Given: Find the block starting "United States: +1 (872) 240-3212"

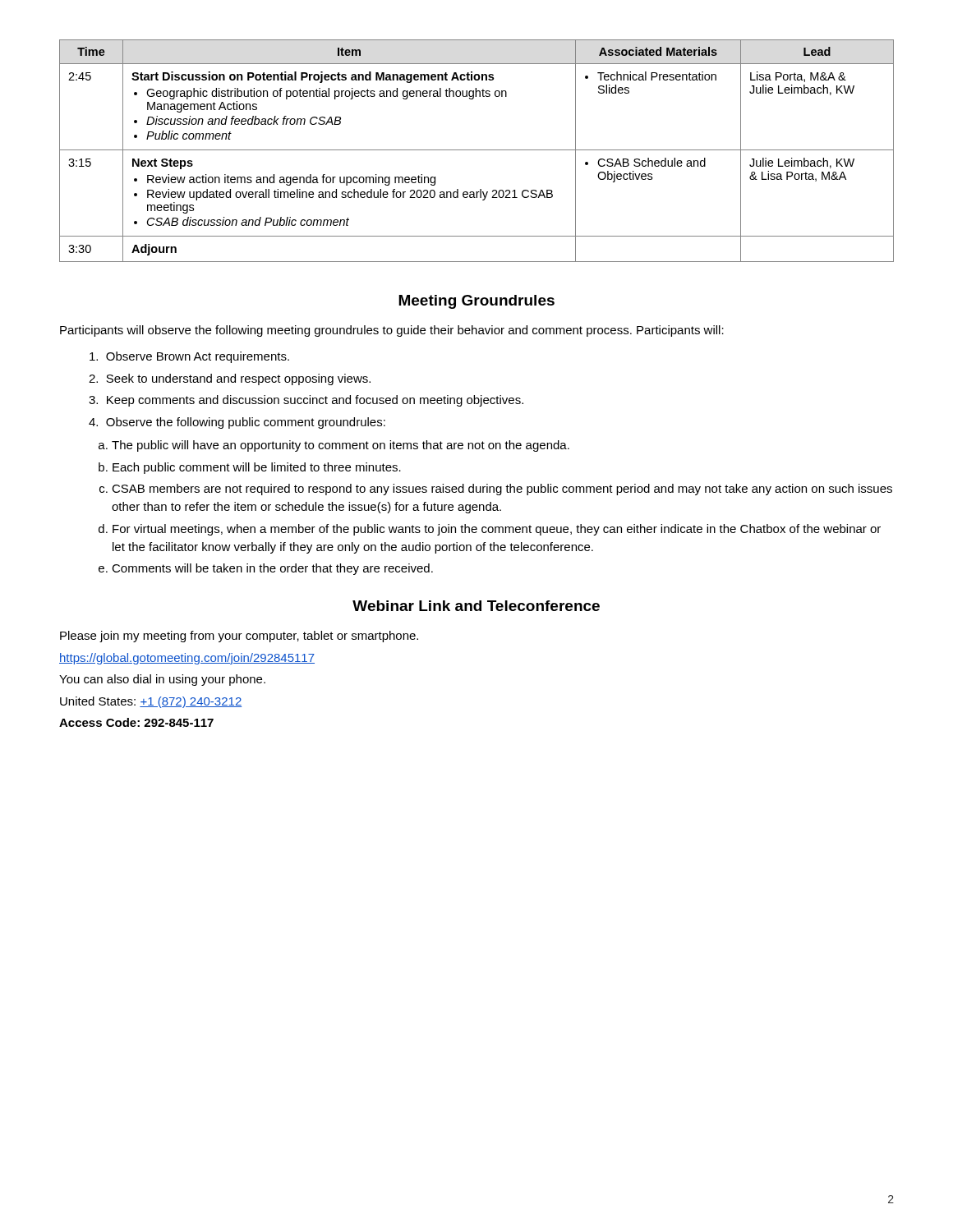Looking at the screenshot, I should point(150,701).
